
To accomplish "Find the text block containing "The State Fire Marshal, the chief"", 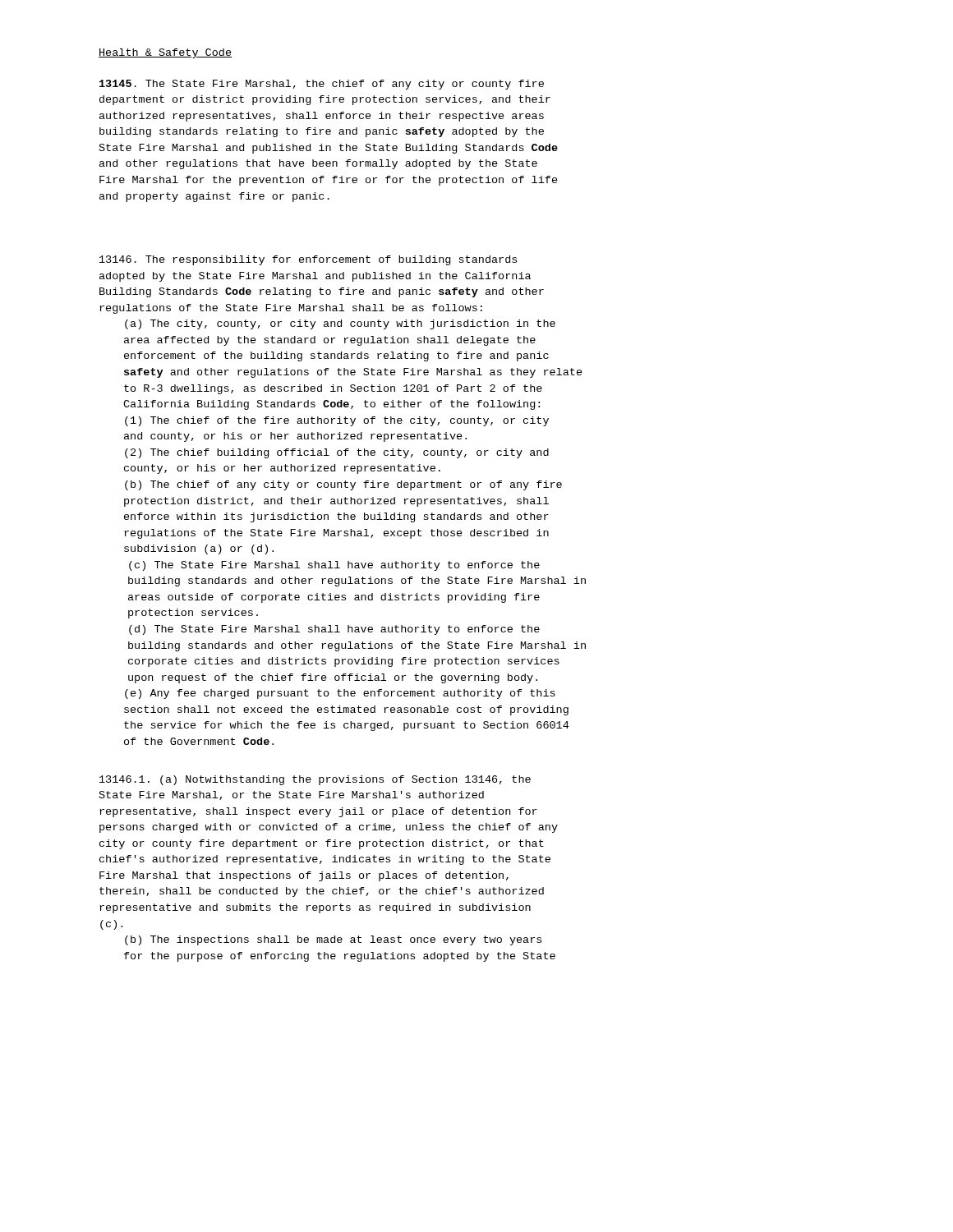I will coord(476,140).
